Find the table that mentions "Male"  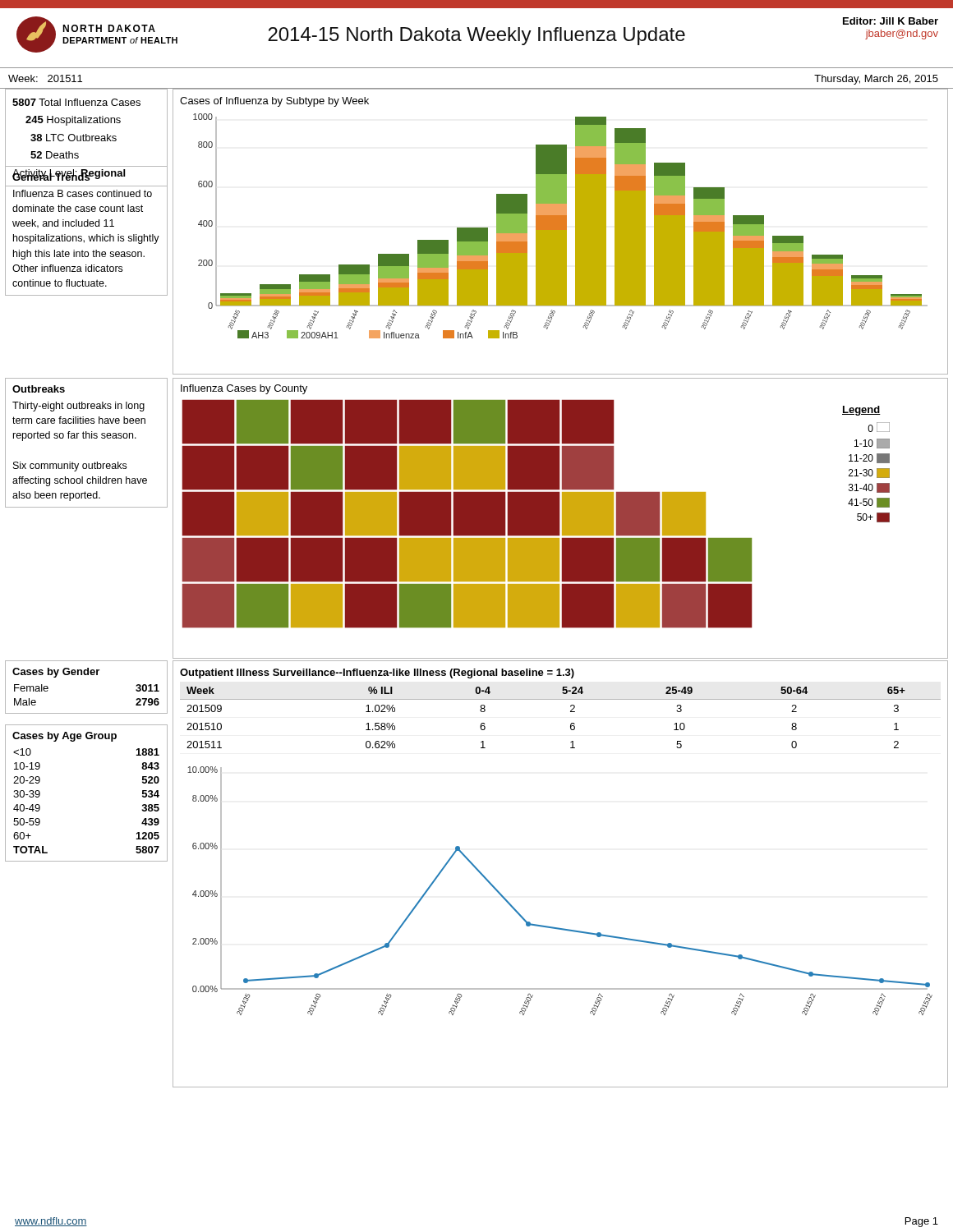pyautogui.click(x=86, y=695)
